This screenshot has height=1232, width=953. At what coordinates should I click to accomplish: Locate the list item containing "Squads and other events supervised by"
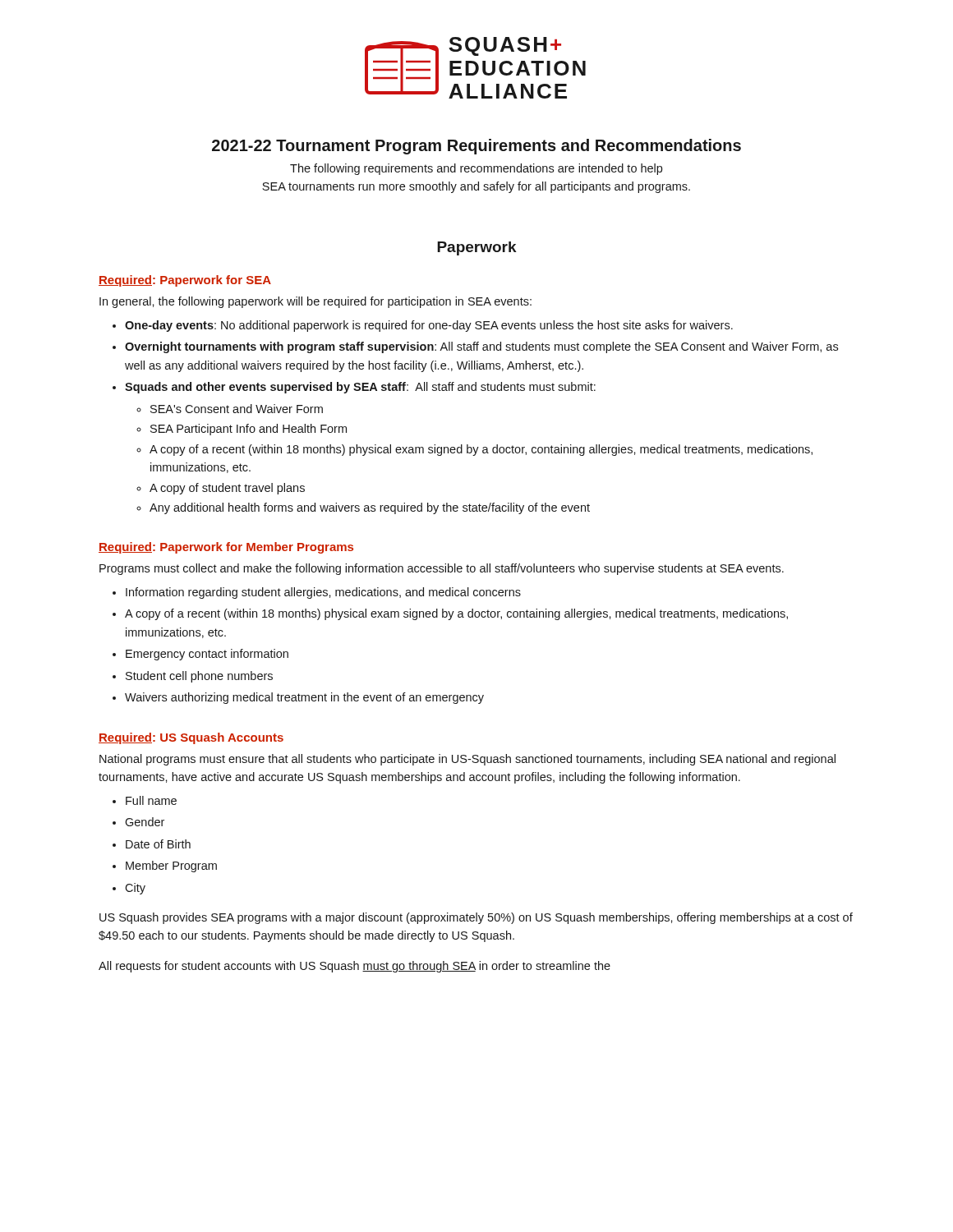[x=490, y=447]
